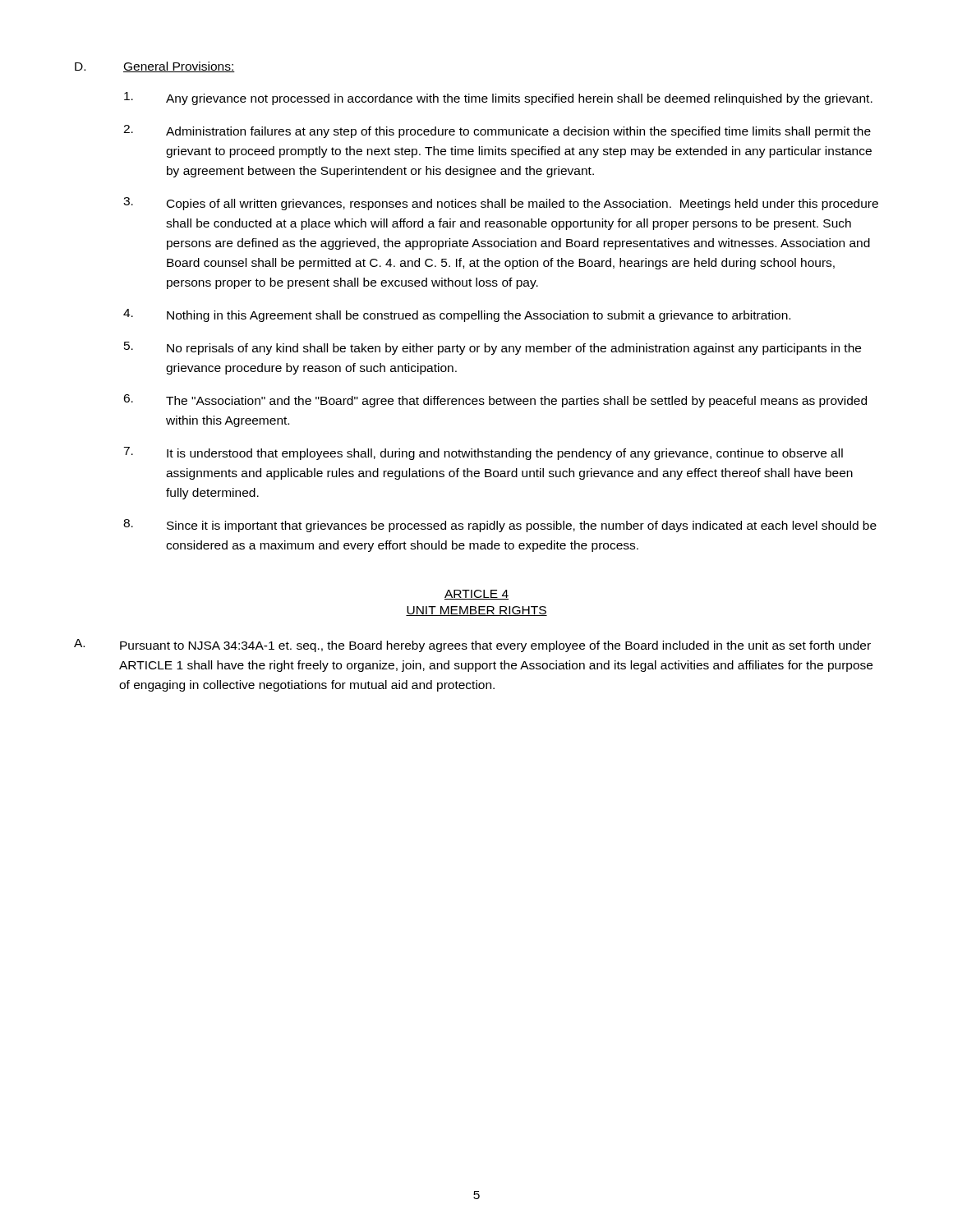This screenshot has width=953, height=1232.
Task: Point to the block beginning "A. Pursuant to"
Action: click(476, 666)
